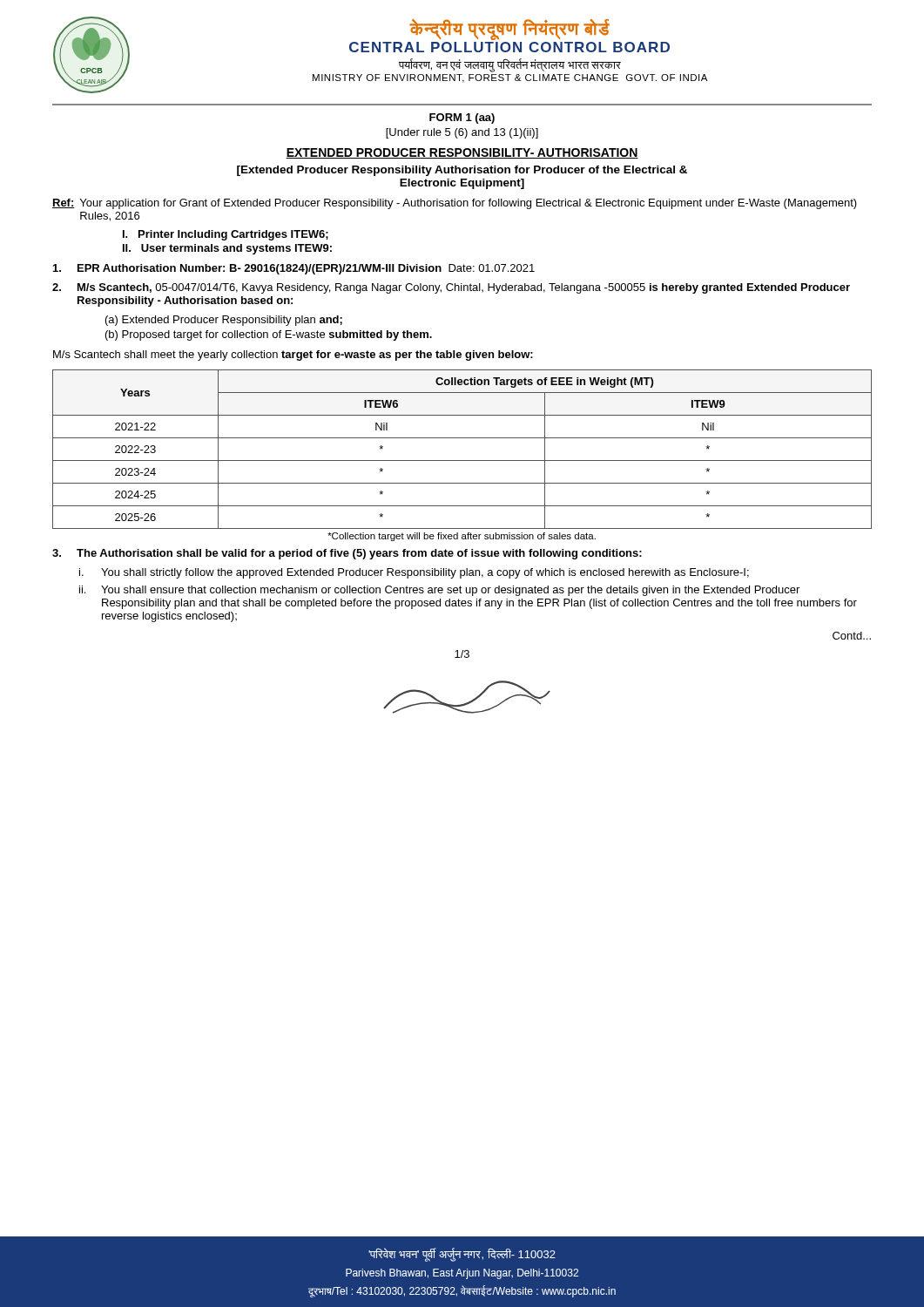Navigate to the element starting "[Extended Producer Responsibility Authorisation for Producer of"
The height and width of the screenshot is (1307, 924).
462,176
